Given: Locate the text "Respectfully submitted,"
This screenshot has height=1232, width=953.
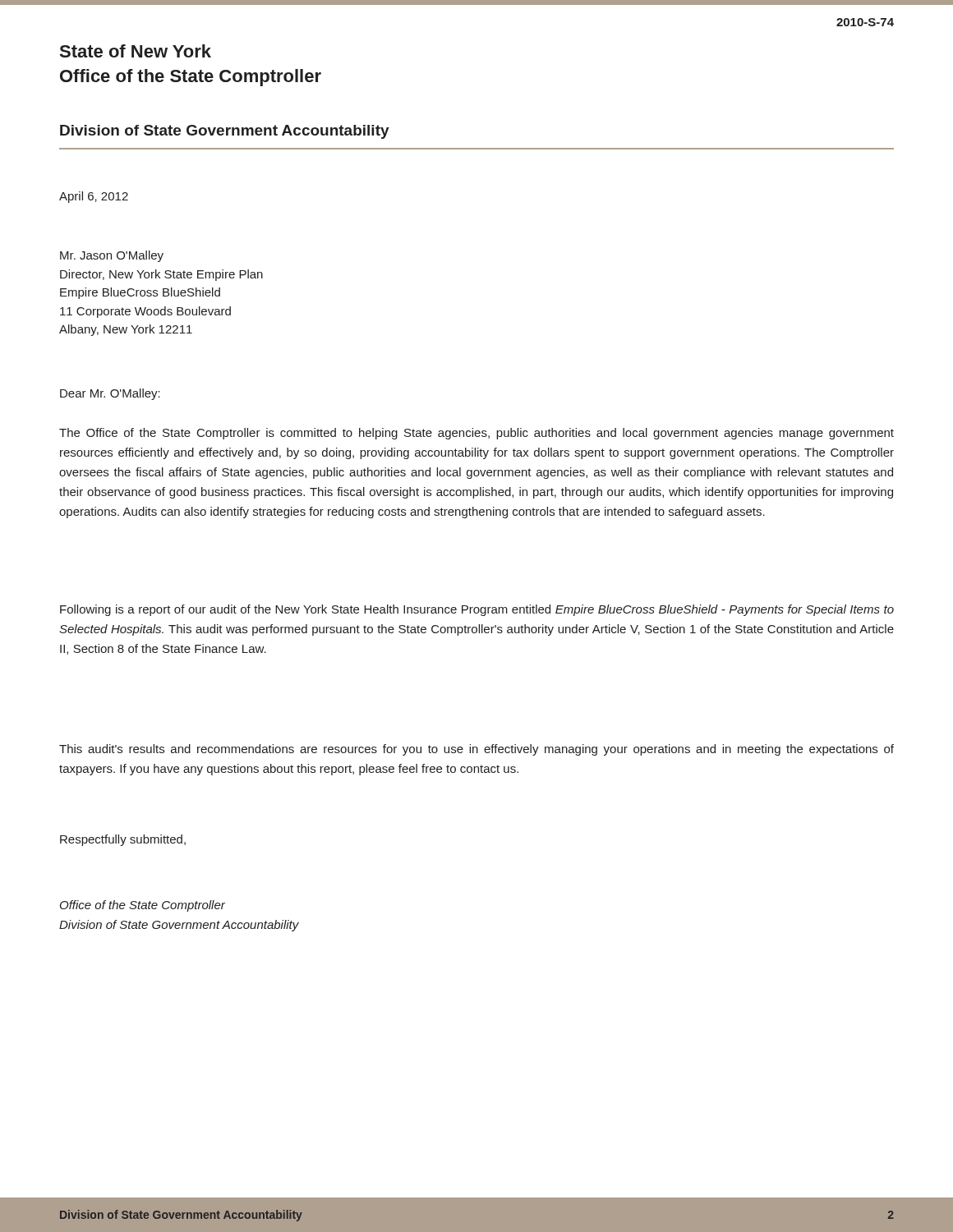Looking at the screenshot, I should coord(123,839).
